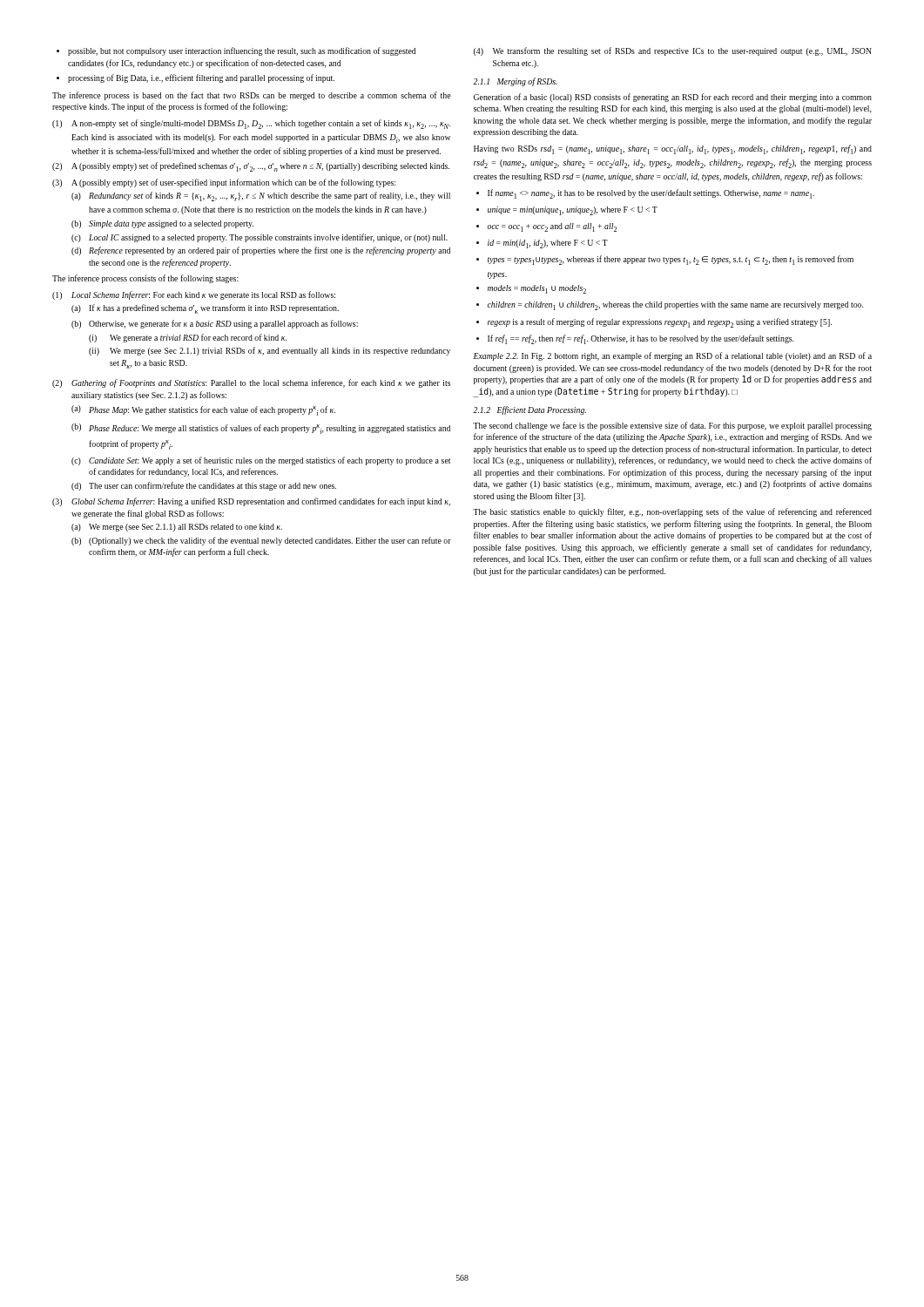Viewport: 924px width, 1307px height.
Task: Navigate to the text starting "(2) Gathering of"
Action: [251, 435]
